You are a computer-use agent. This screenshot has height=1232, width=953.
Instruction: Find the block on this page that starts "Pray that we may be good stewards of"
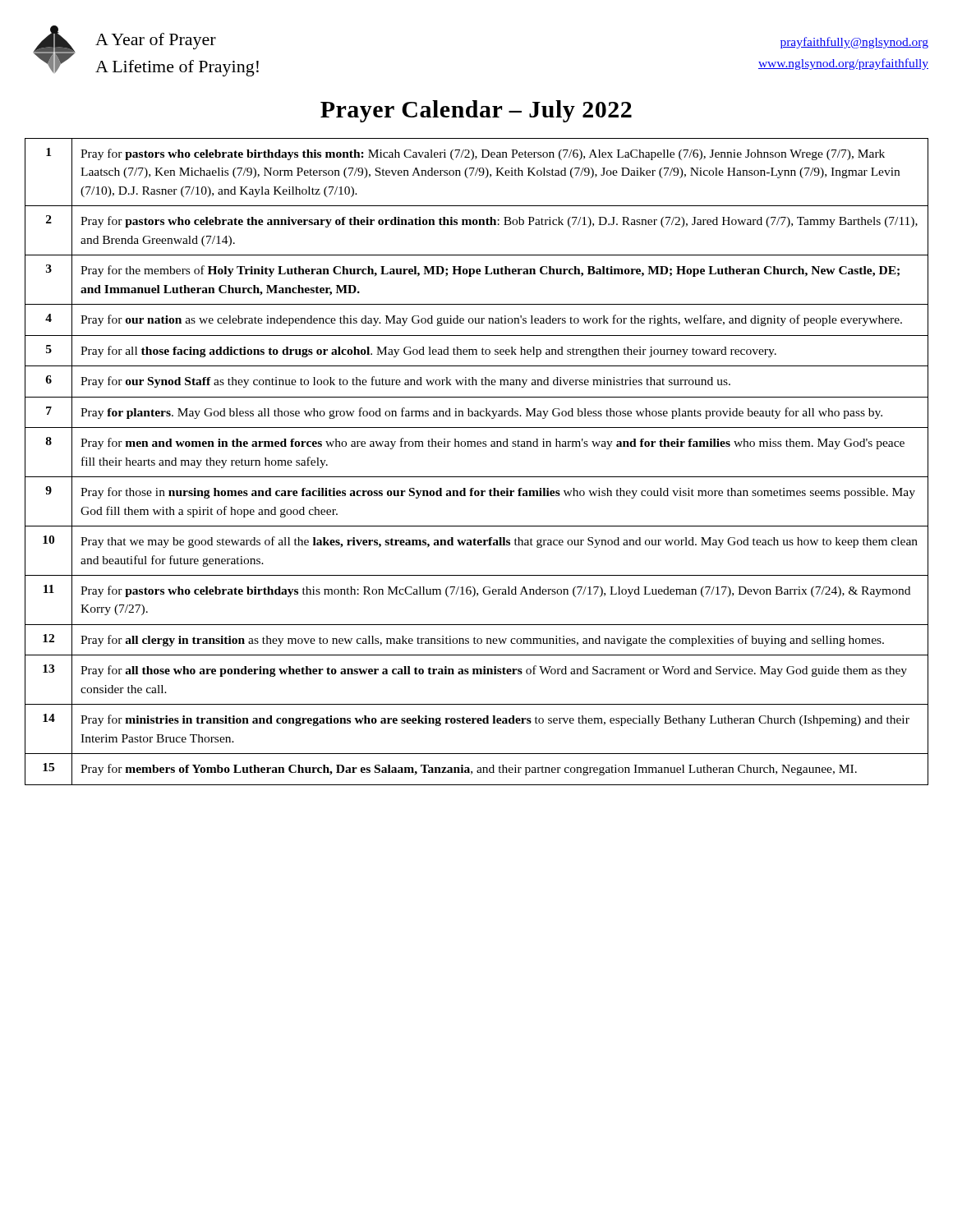[x=499, y=550]
